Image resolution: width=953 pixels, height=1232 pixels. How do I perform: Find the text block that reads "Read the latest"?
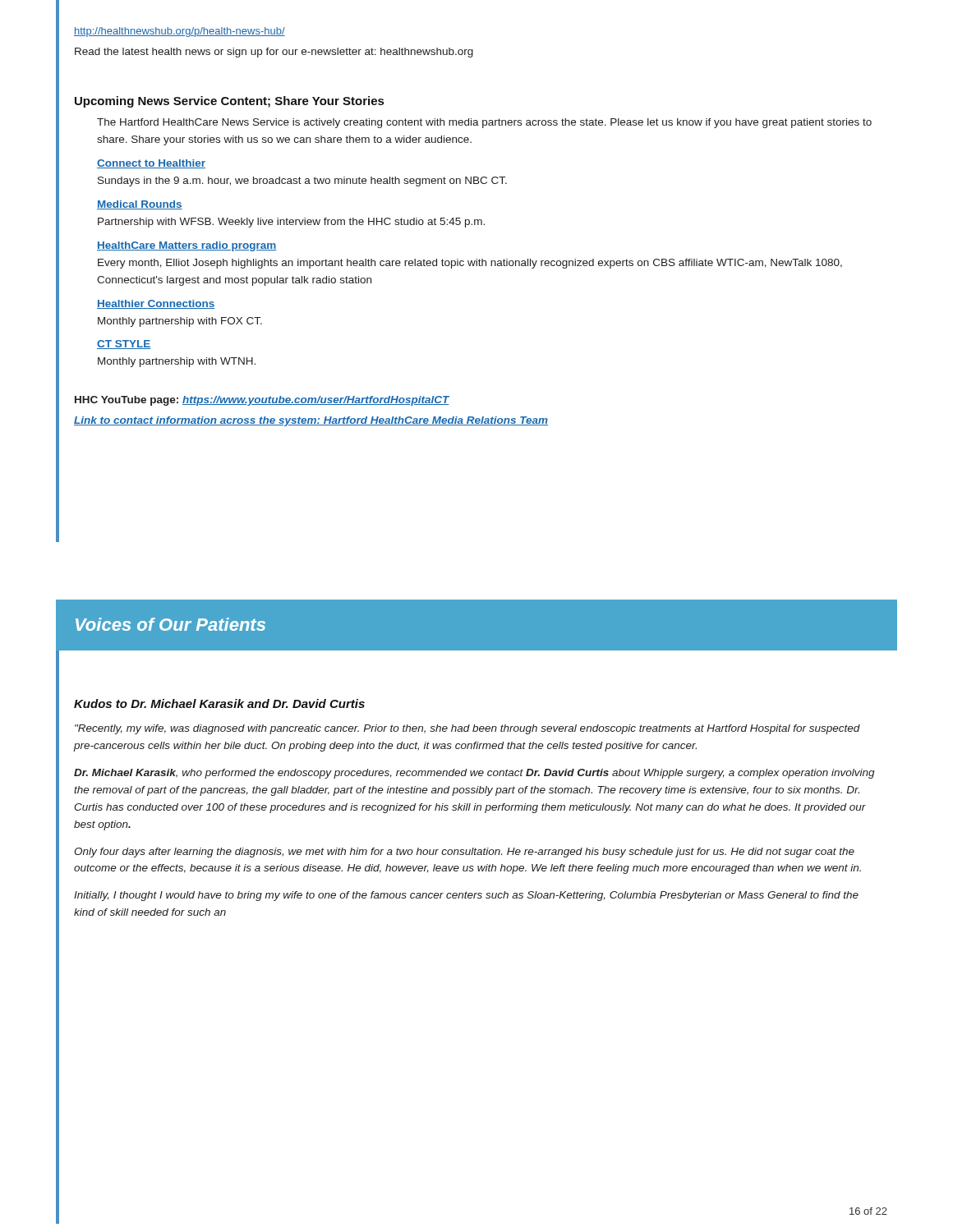click(x=274, y=51)
